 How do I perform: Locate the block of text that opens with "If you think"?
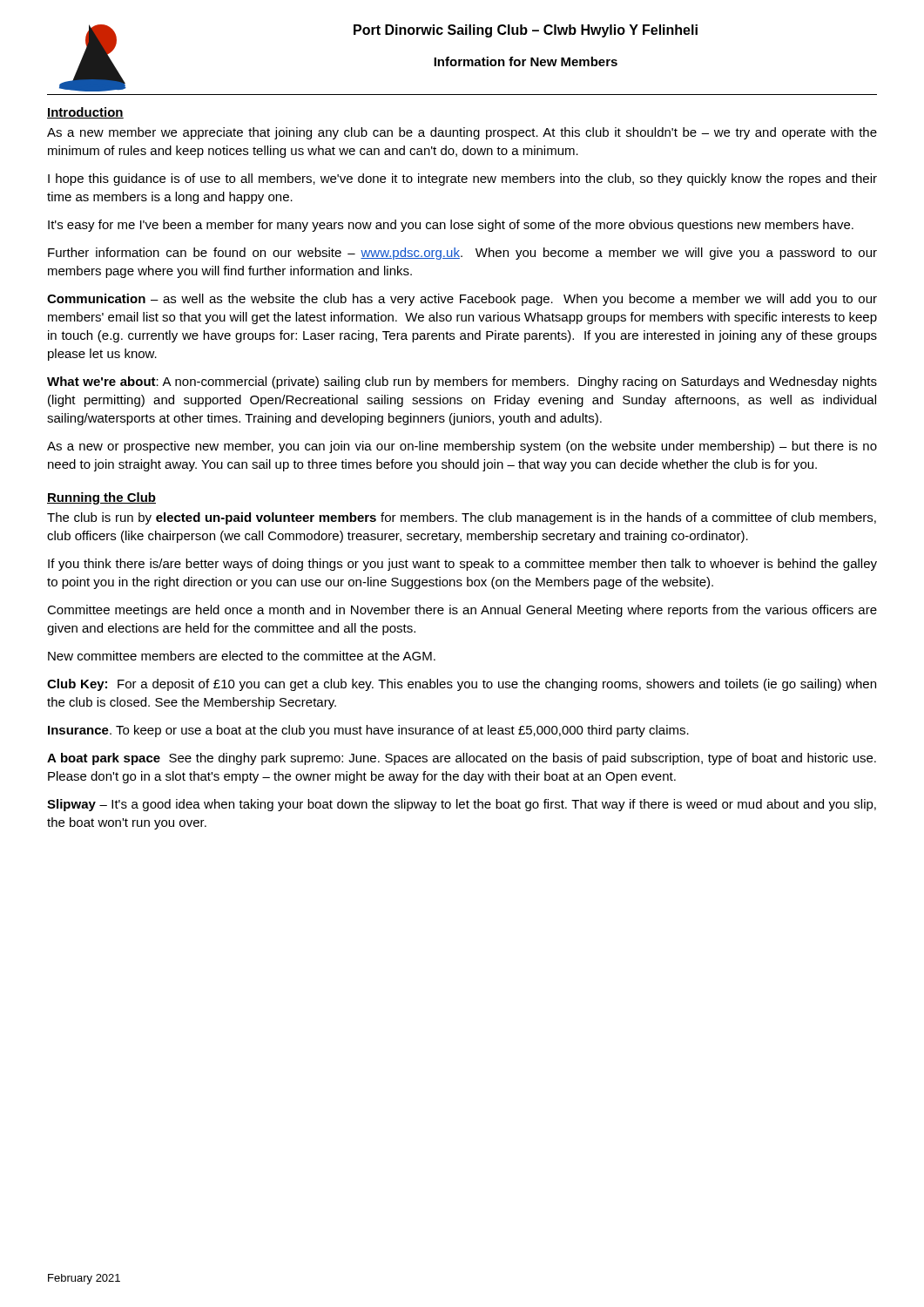coord(462,572)
